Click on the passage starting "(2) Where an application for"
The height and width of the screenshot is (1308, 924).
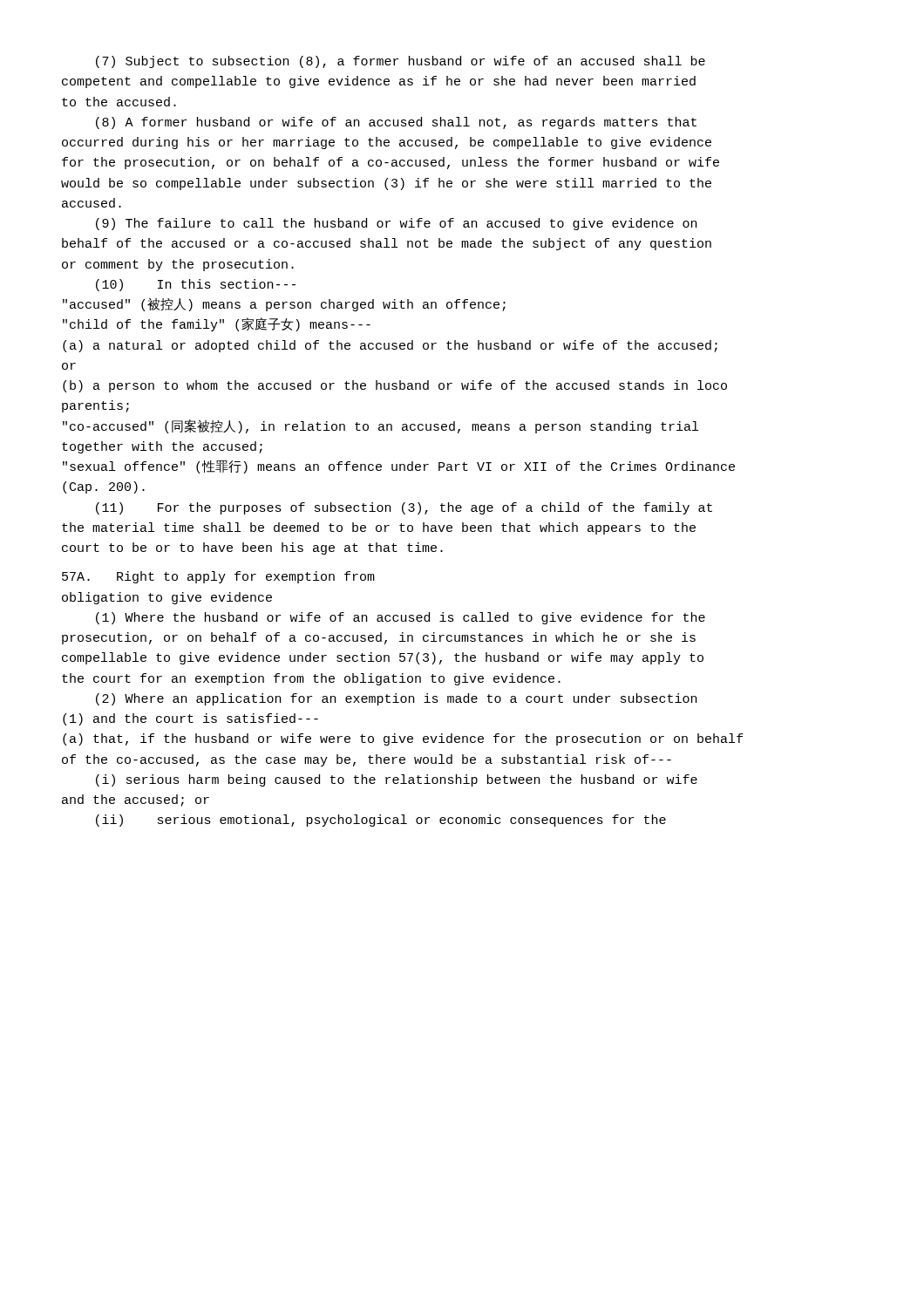[x=462, y=710]
